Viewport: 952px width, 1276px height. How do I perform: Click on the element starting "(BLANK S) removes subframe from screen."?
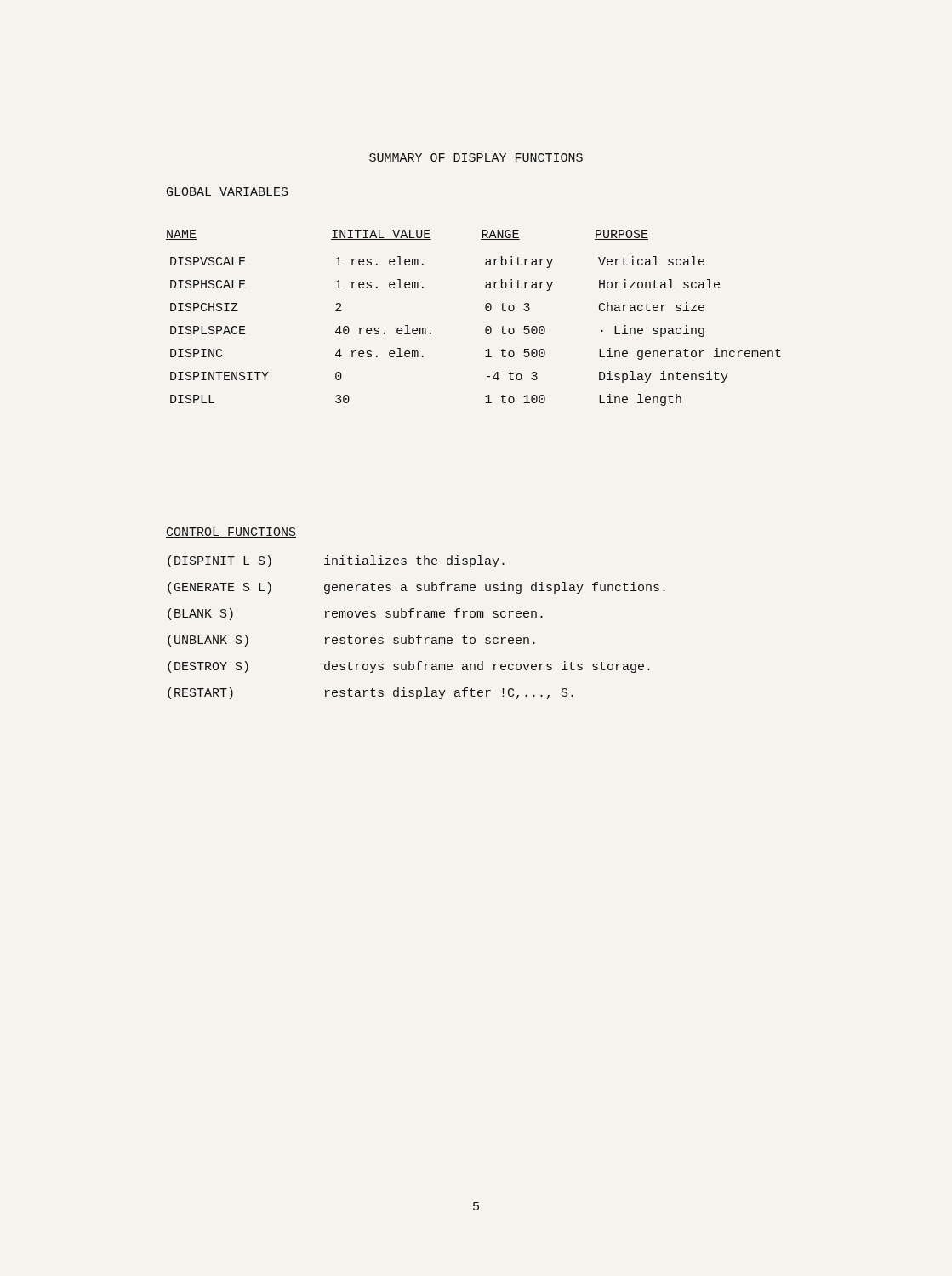525,615
